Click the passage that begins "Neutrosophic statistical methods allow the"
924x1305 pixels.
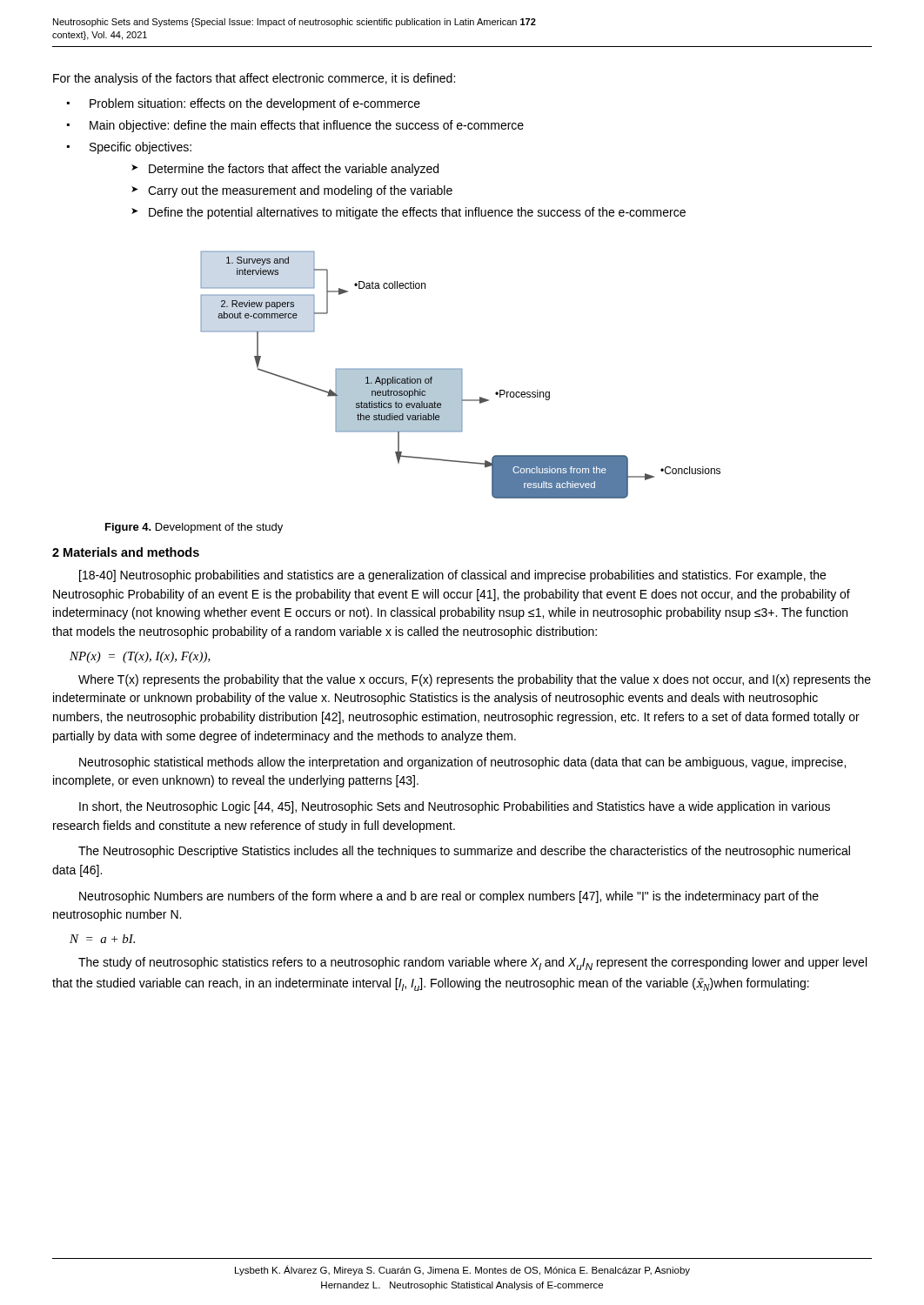(462, 772)
